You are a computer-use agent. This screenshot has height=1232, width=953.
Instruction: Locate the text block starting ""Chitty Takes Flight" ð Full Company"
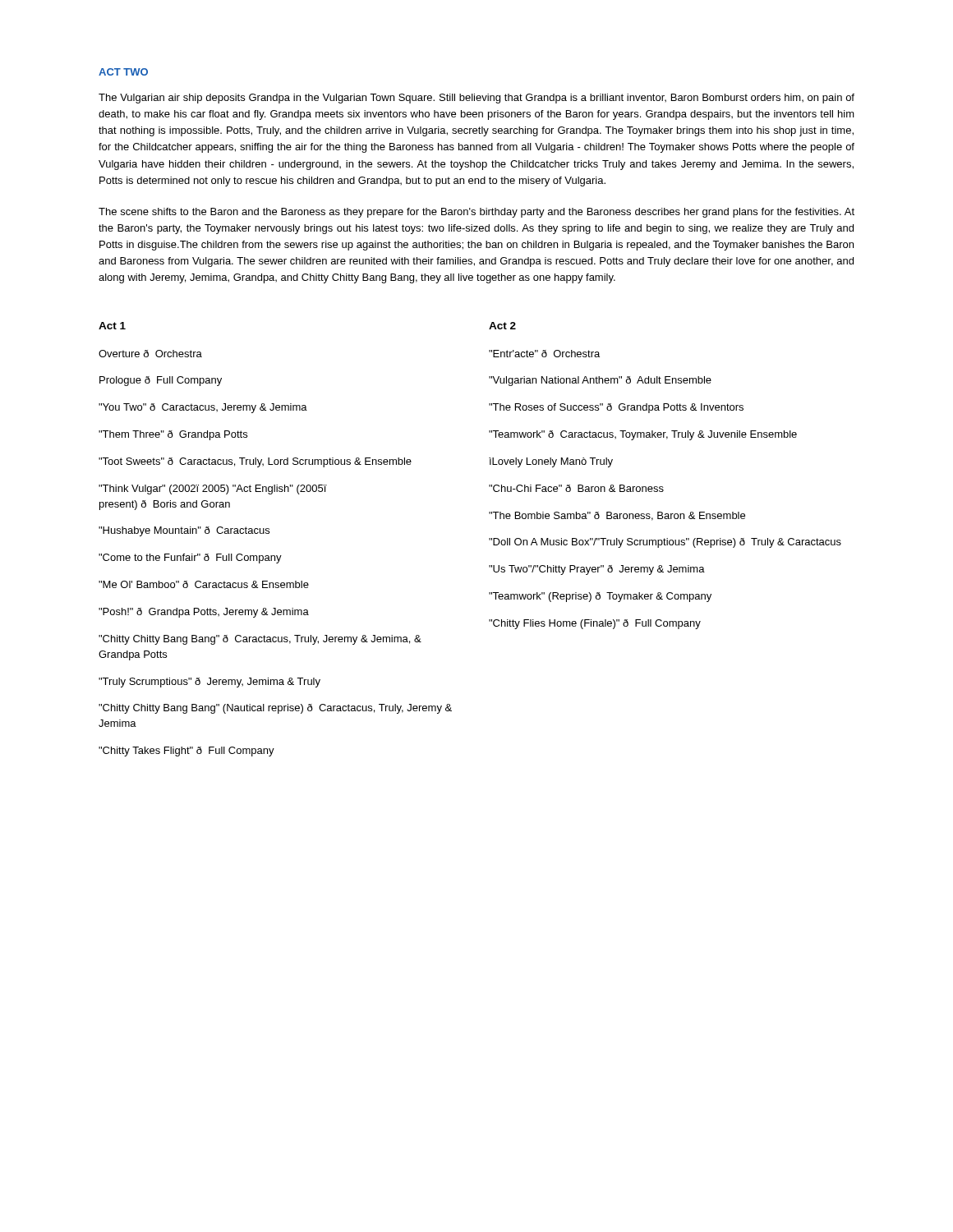186,750
